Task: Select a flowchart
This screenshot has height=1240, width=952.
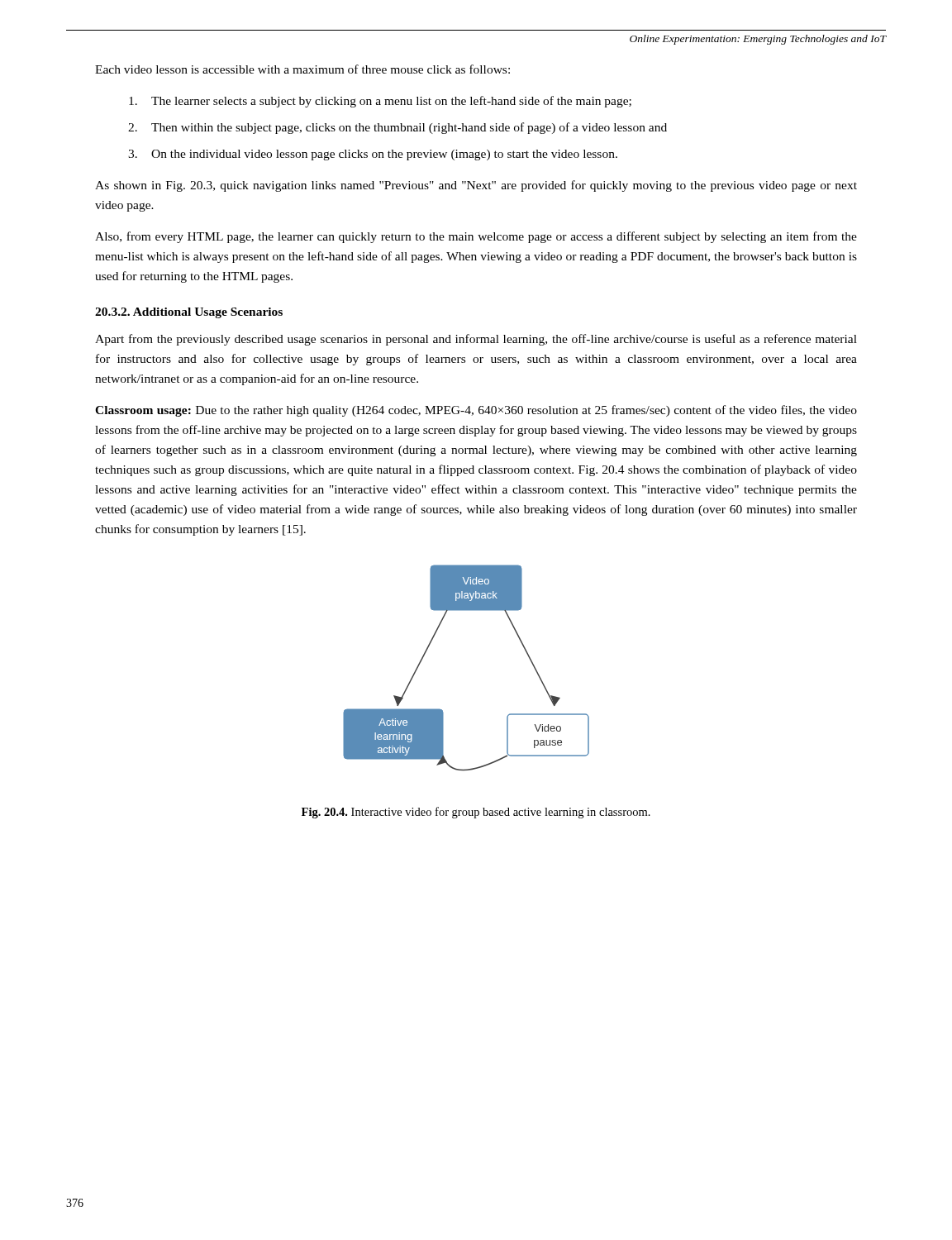Action: pyautogui.click(x=476, y=679)
